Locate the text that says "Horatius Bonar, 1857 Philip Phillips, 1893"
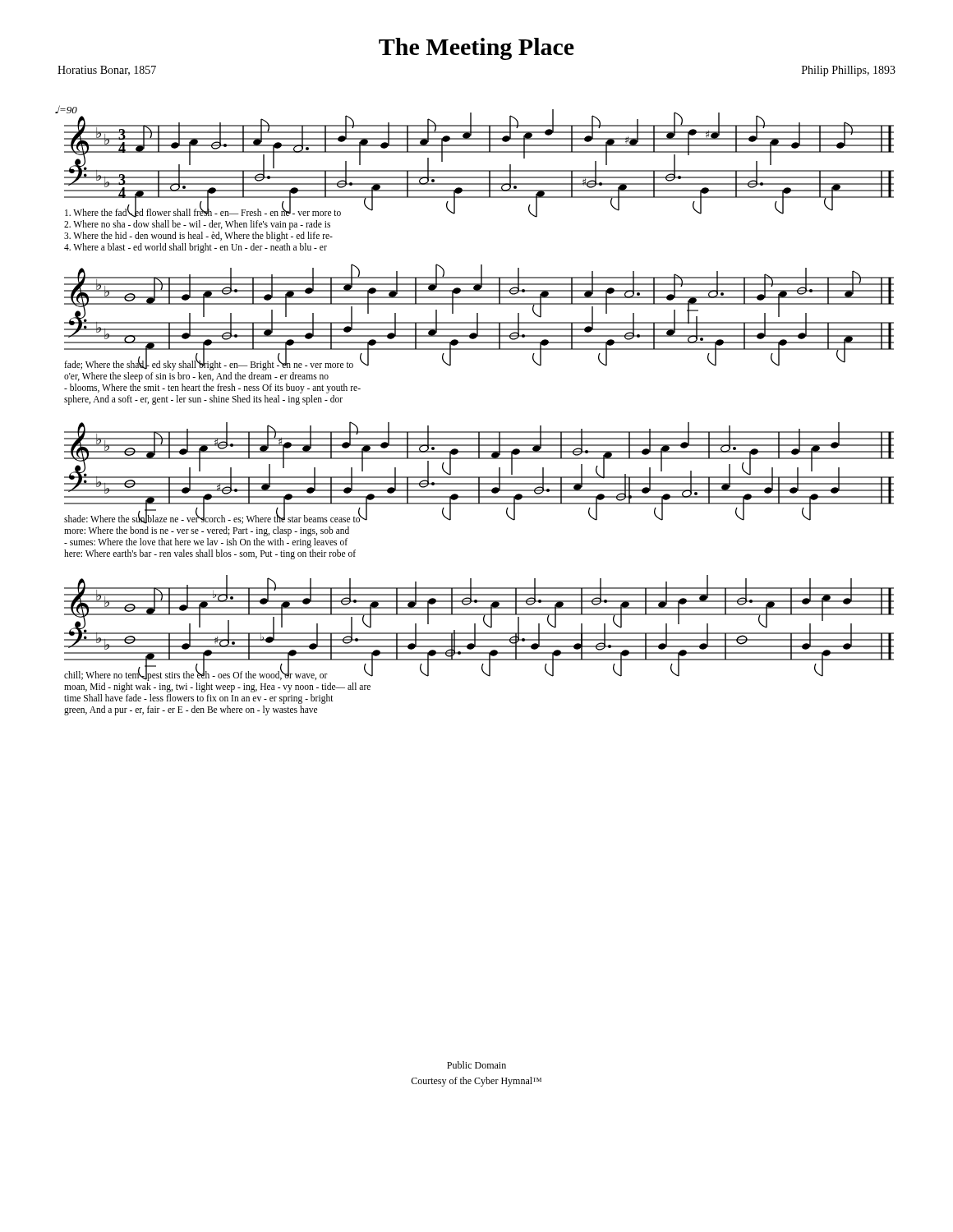The height and width of the screenshot is (1232, 953). (x=112, y=71)
